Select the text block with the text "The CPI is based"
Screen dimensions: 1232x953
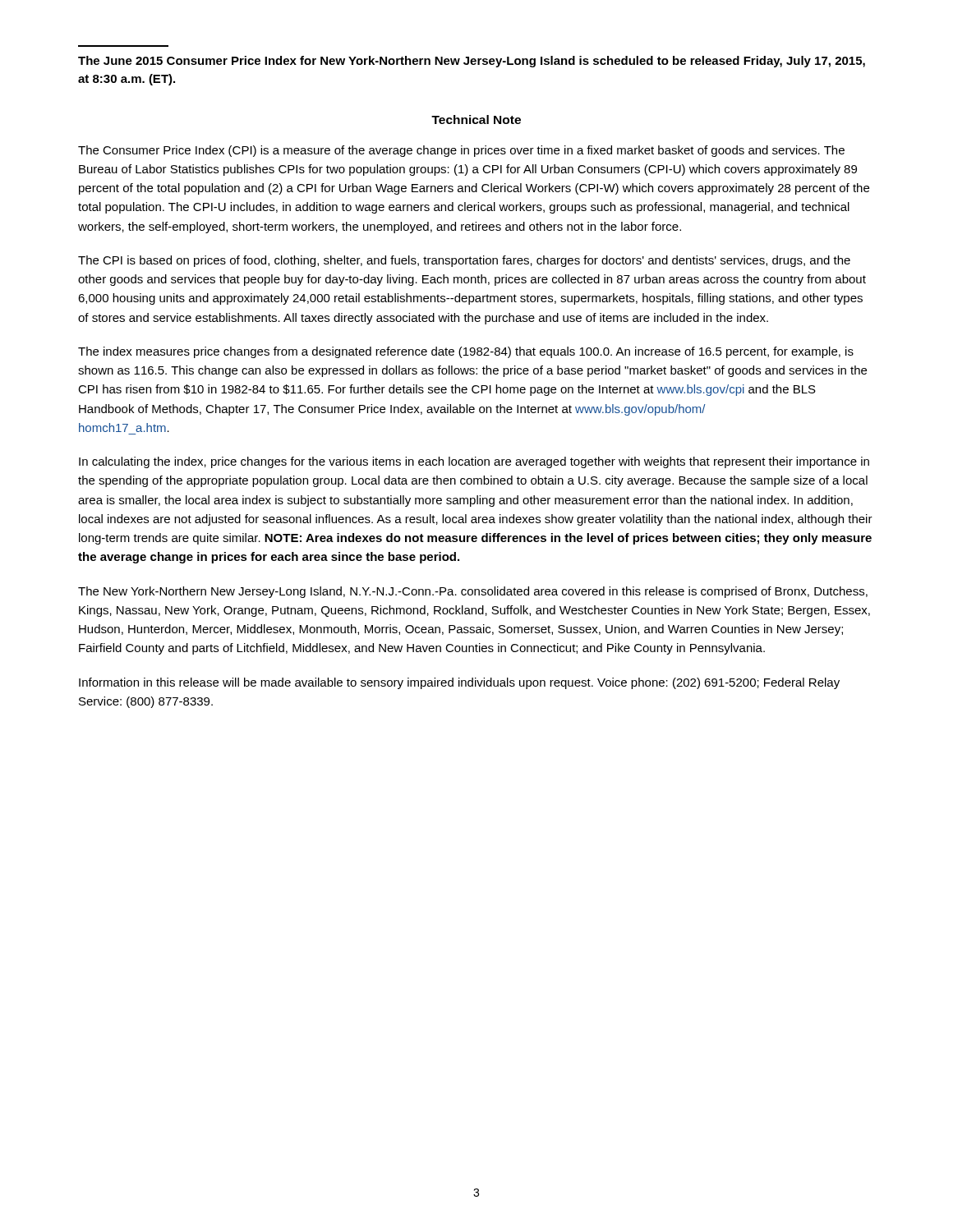point(472,288)
